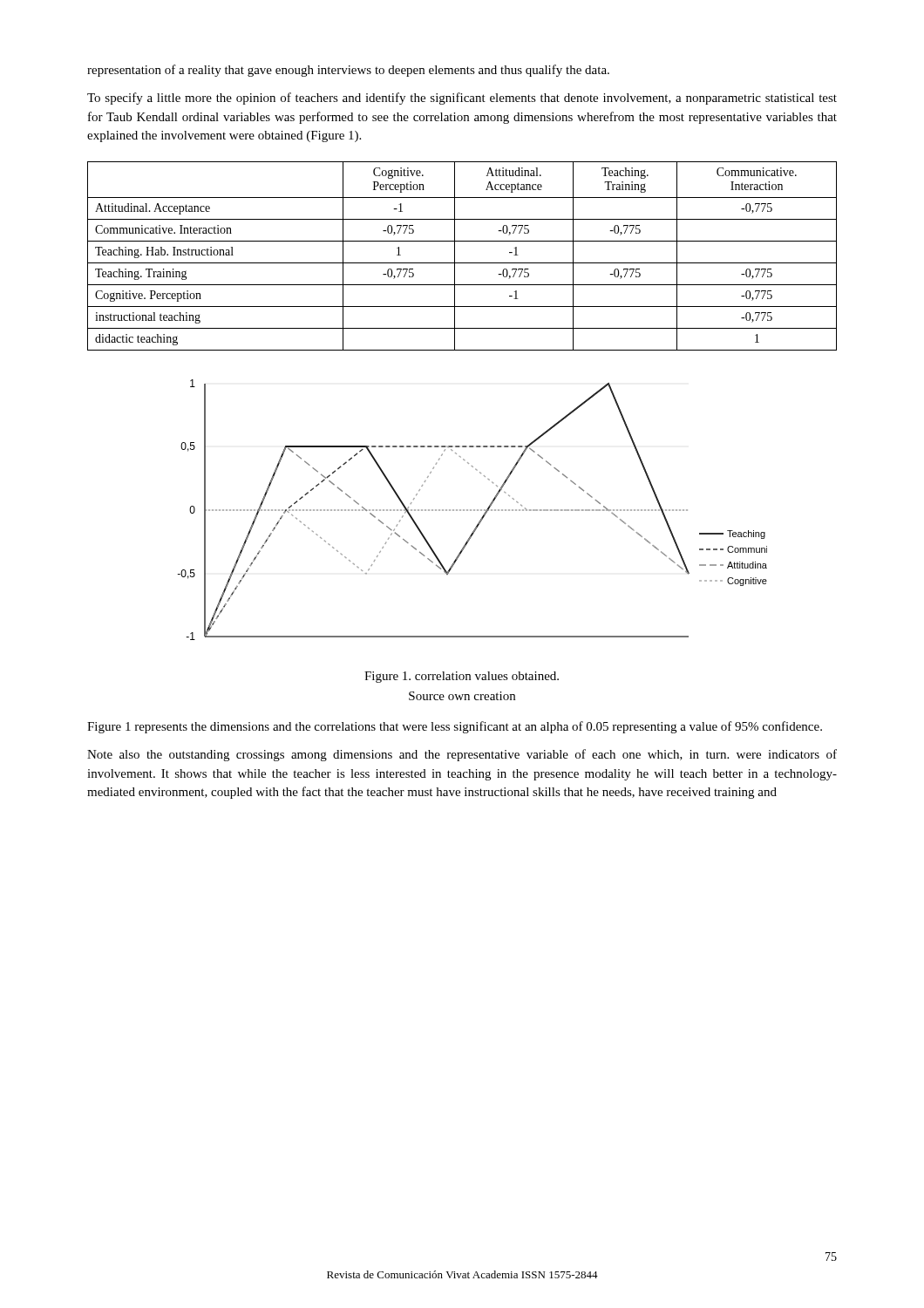Click on the table containing "Teaching. Training"
The image size is (924, 1308).
coord(462,256)
